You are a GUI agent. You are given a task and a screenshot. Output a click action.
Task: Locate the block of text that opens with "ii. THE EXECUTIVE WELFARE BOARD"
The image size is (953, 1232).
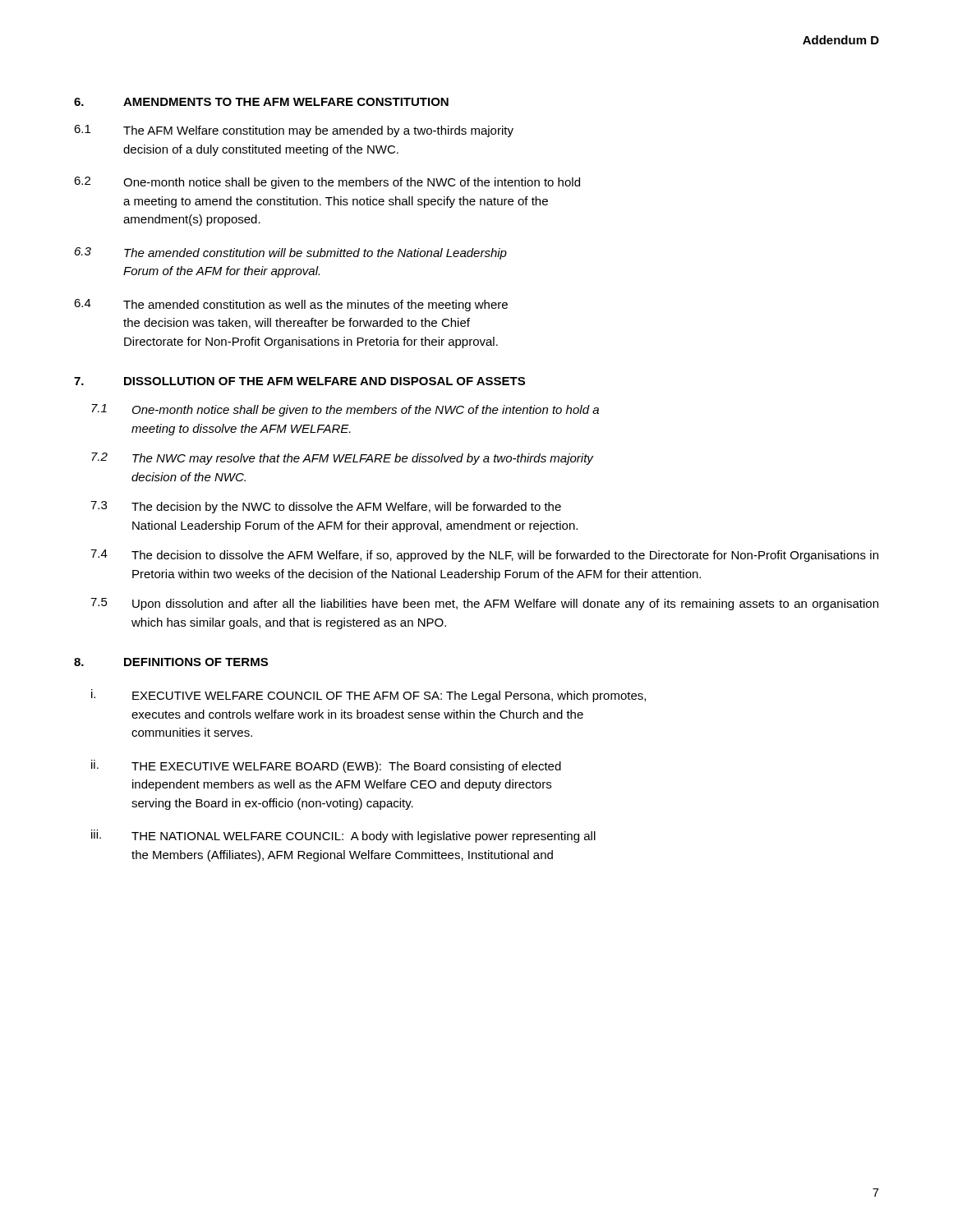pyautogui.click(x=485, y=785)
